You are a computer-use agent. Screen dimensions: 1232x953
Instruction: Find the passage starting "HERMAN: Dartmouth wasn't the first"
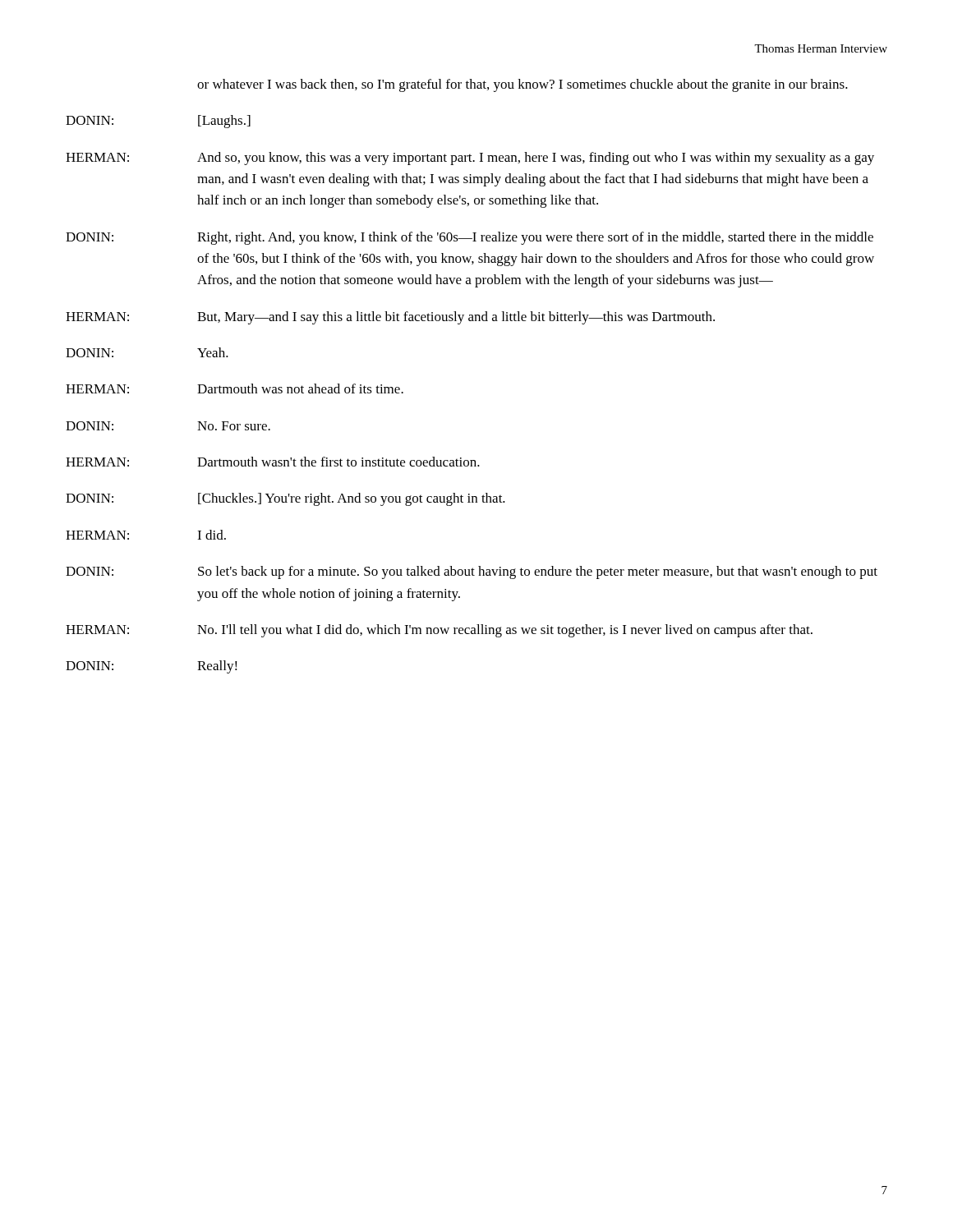coord(476,463)
